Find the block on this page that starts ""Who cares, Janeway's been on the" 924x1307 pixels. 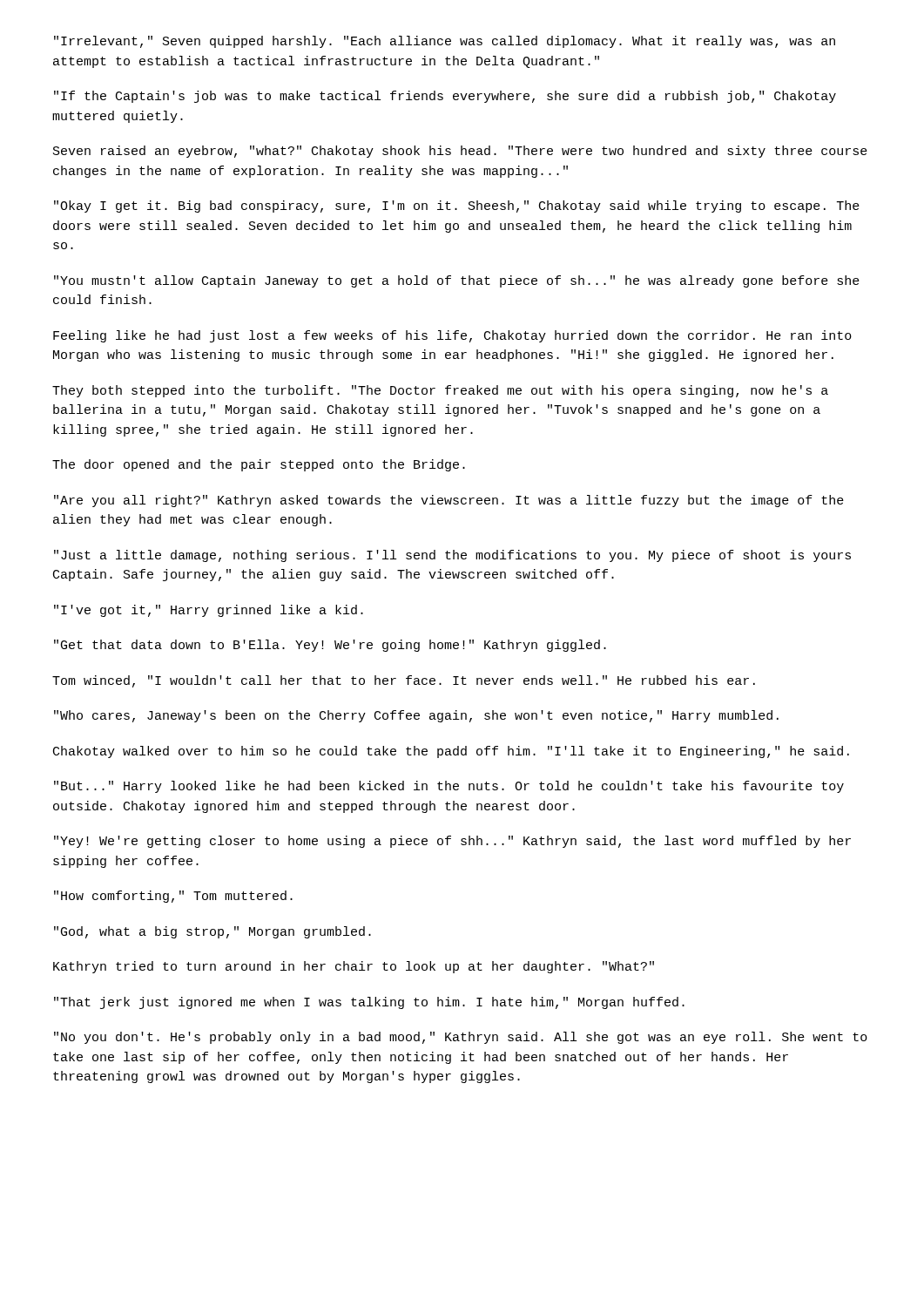417,717
